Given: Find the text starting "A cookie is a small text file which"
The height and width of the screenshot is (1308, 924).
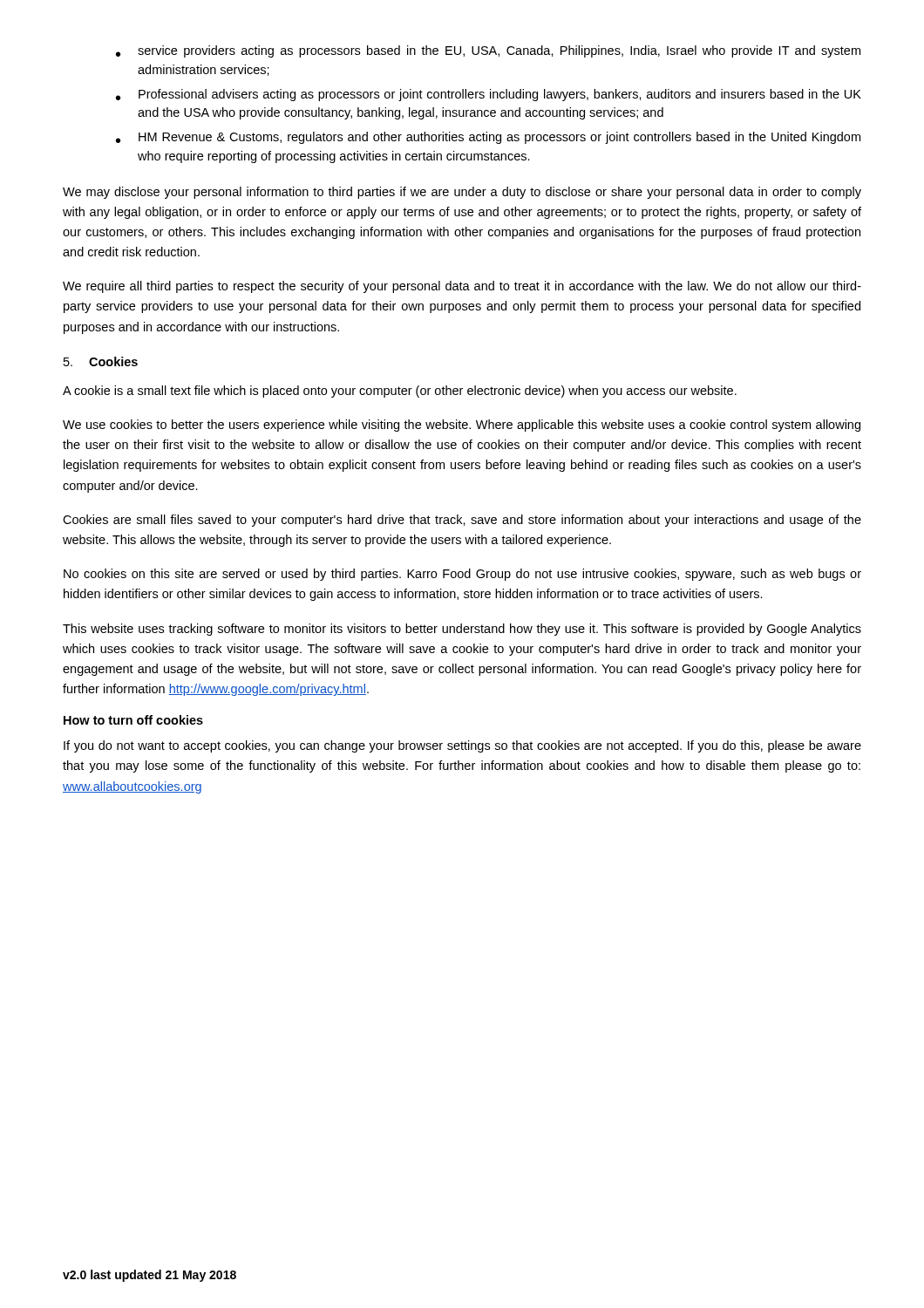Looking at the screenshot, I should click(x=400, y=391).
